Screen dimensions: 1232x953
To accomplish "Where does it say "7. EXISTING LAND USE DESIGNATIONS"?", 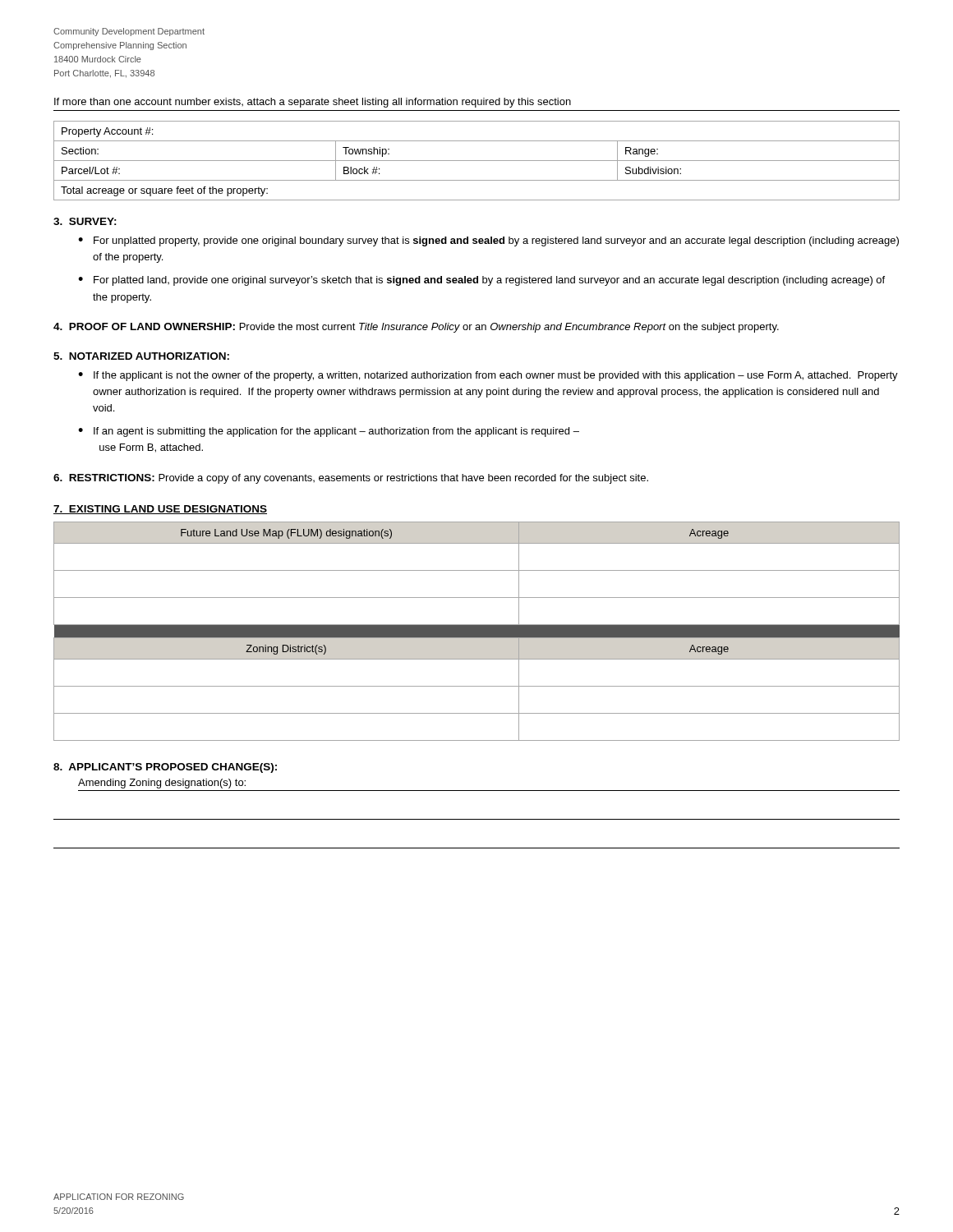I will (160, 509).
